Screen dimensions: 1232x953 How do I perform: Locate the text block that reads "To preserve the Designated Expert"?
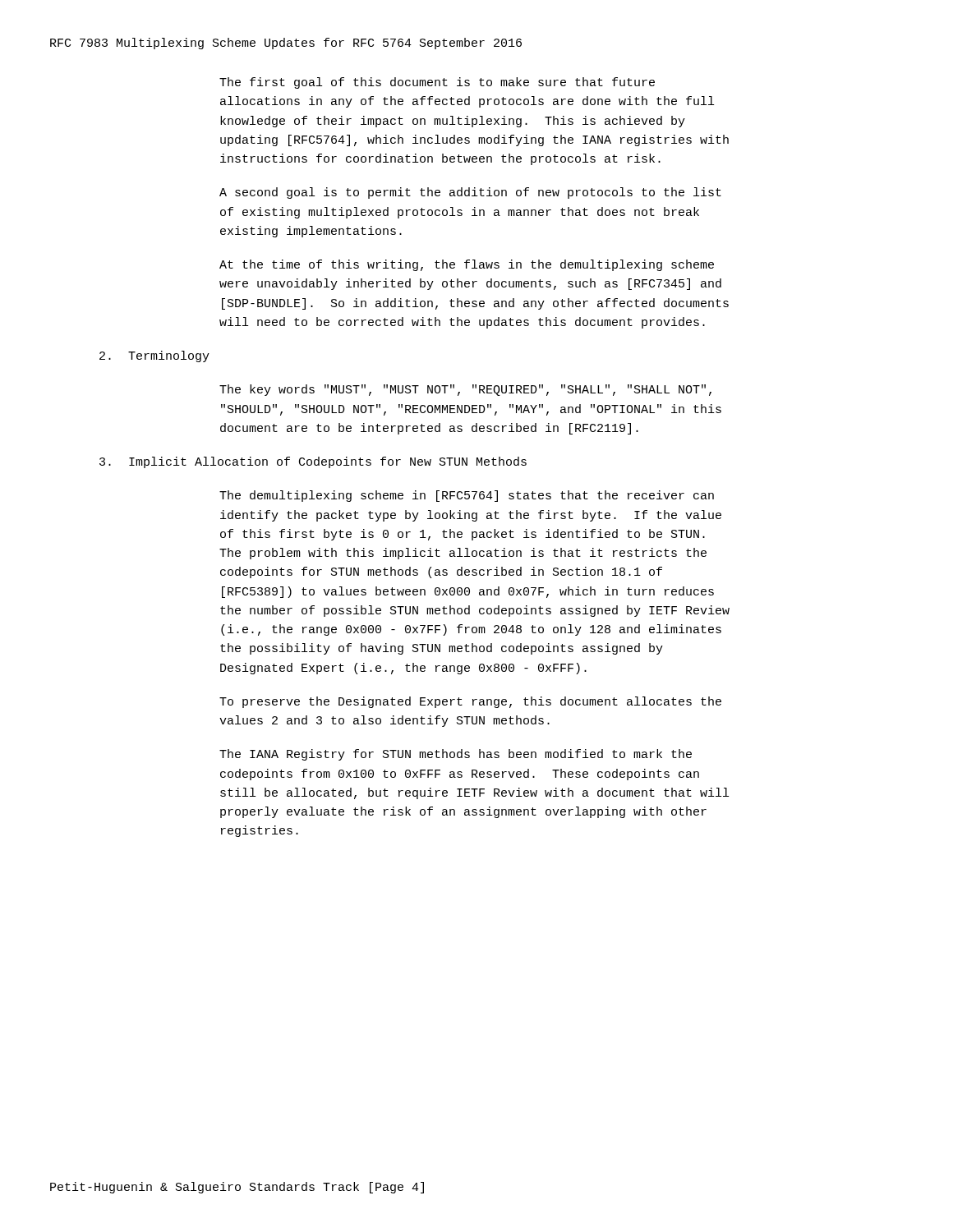click(460, 712)
